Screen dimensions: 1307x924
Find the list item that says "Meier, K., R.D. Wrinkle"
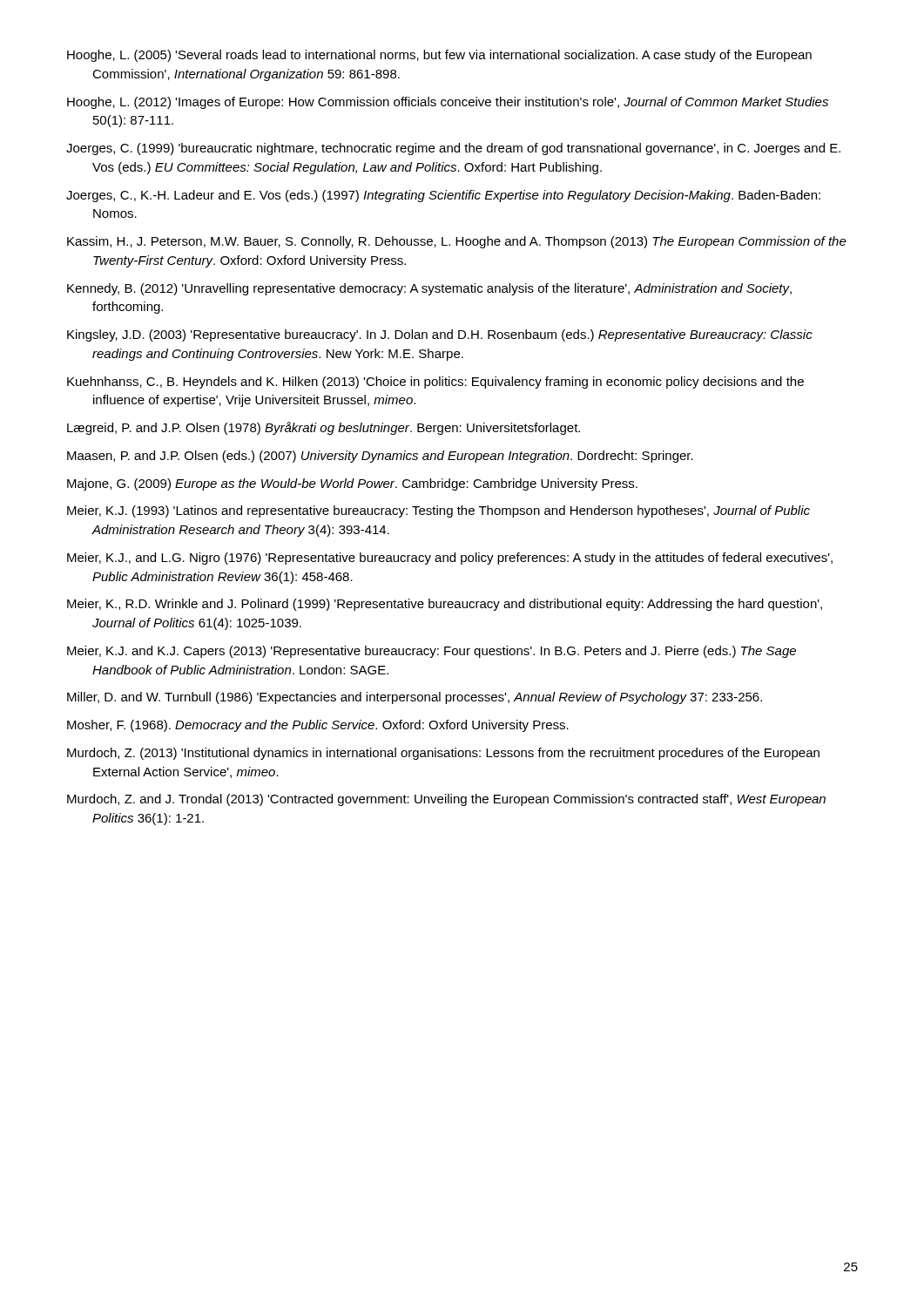pos(445,613)
